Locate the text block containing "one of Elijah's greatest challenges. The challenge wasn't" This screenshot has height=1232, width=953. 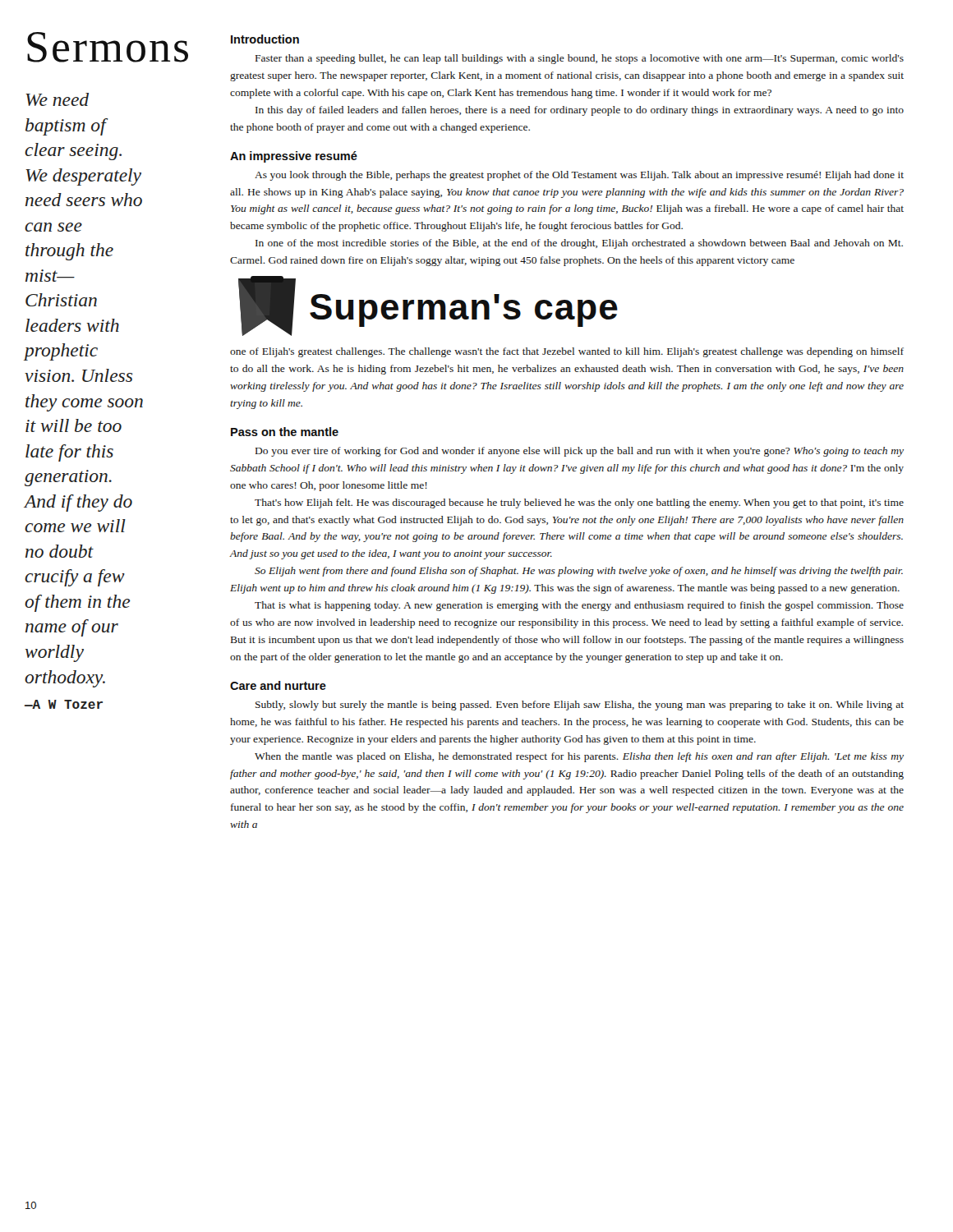567,378
